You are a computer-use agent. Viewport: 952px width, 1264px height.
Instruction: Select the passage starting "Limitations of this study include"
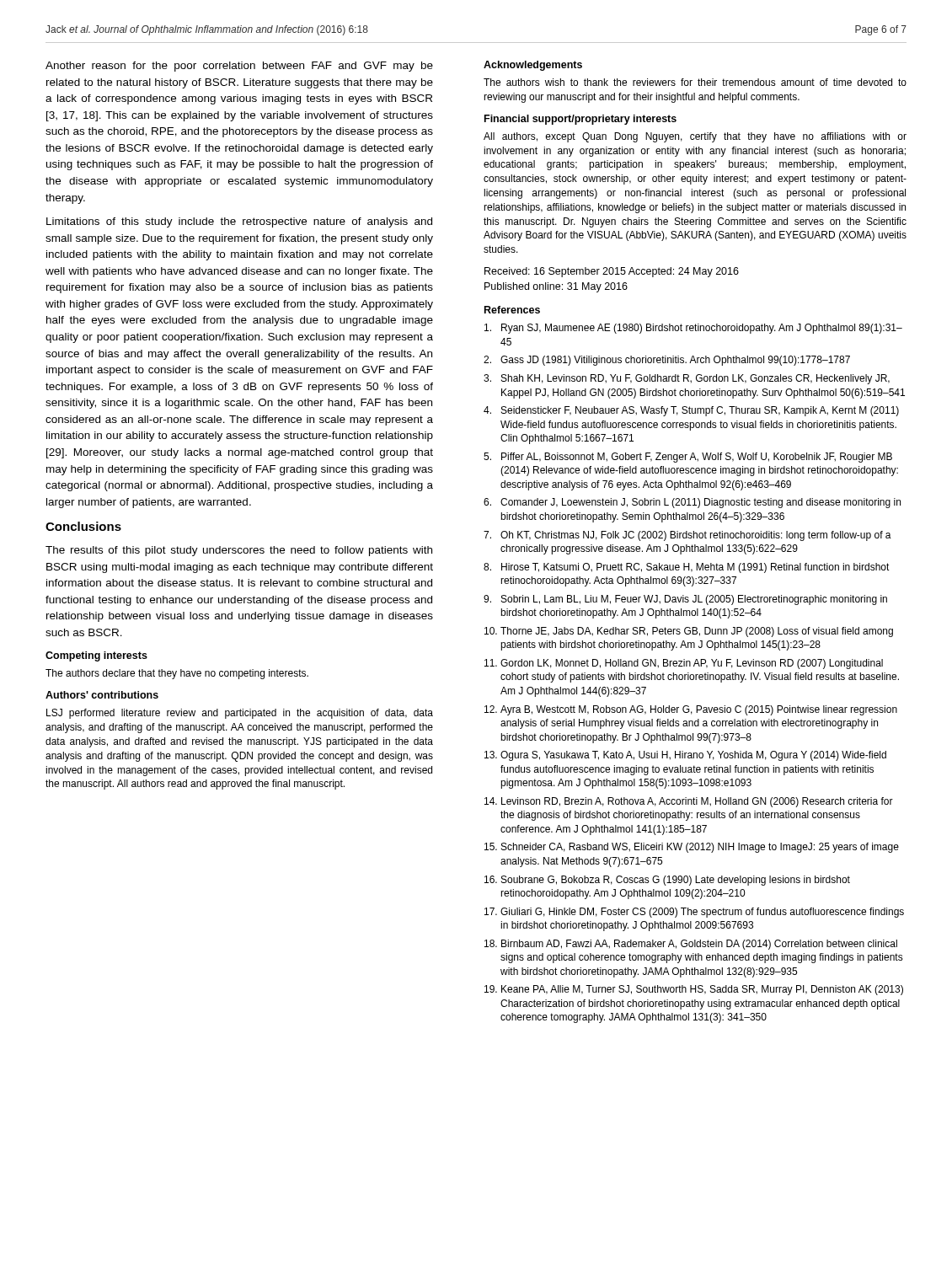tap(239, 362)
